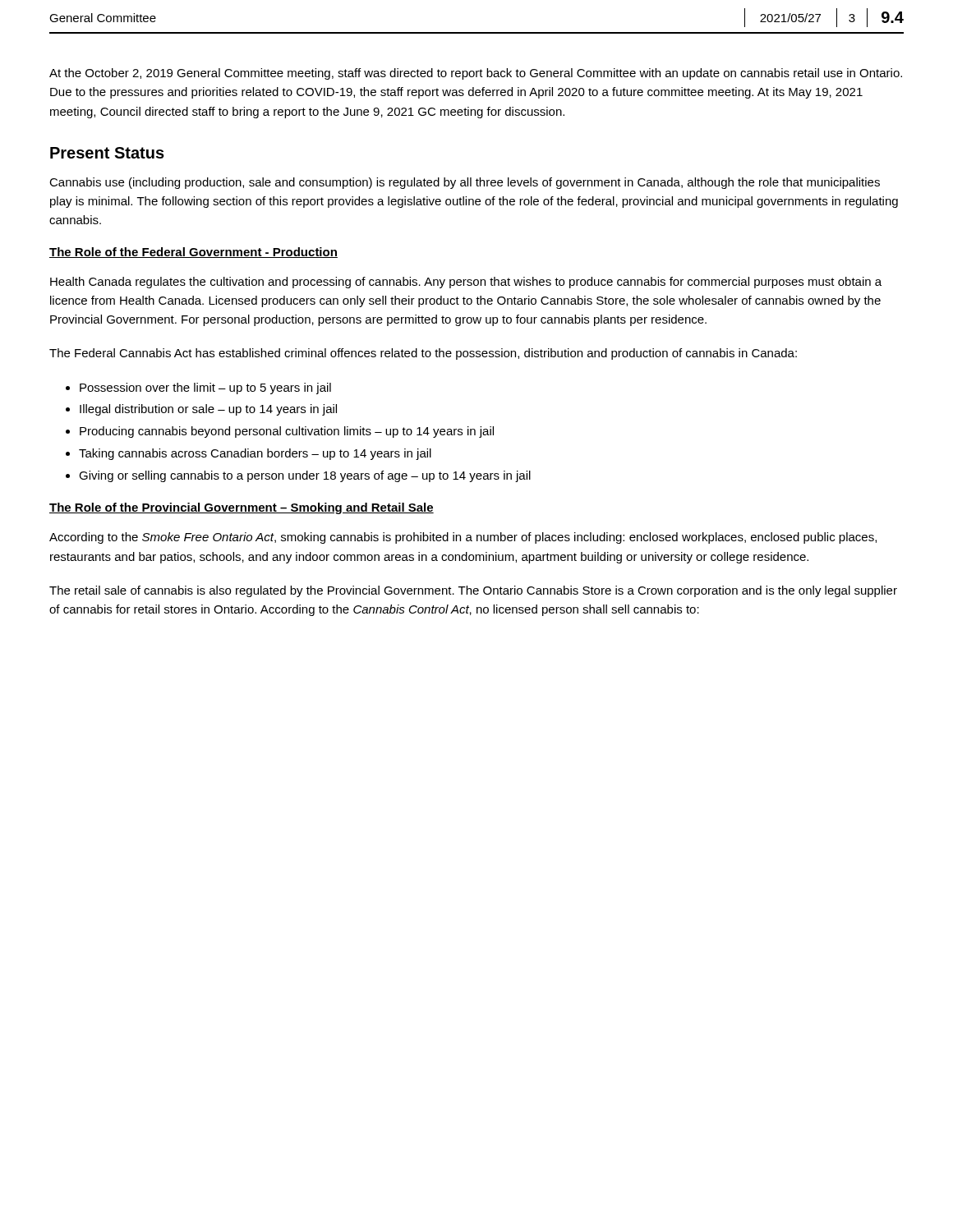The image size is (953, 1232).
Task: Navigate to the element starting "Possession over the limit"
Action: coord(205,387)
